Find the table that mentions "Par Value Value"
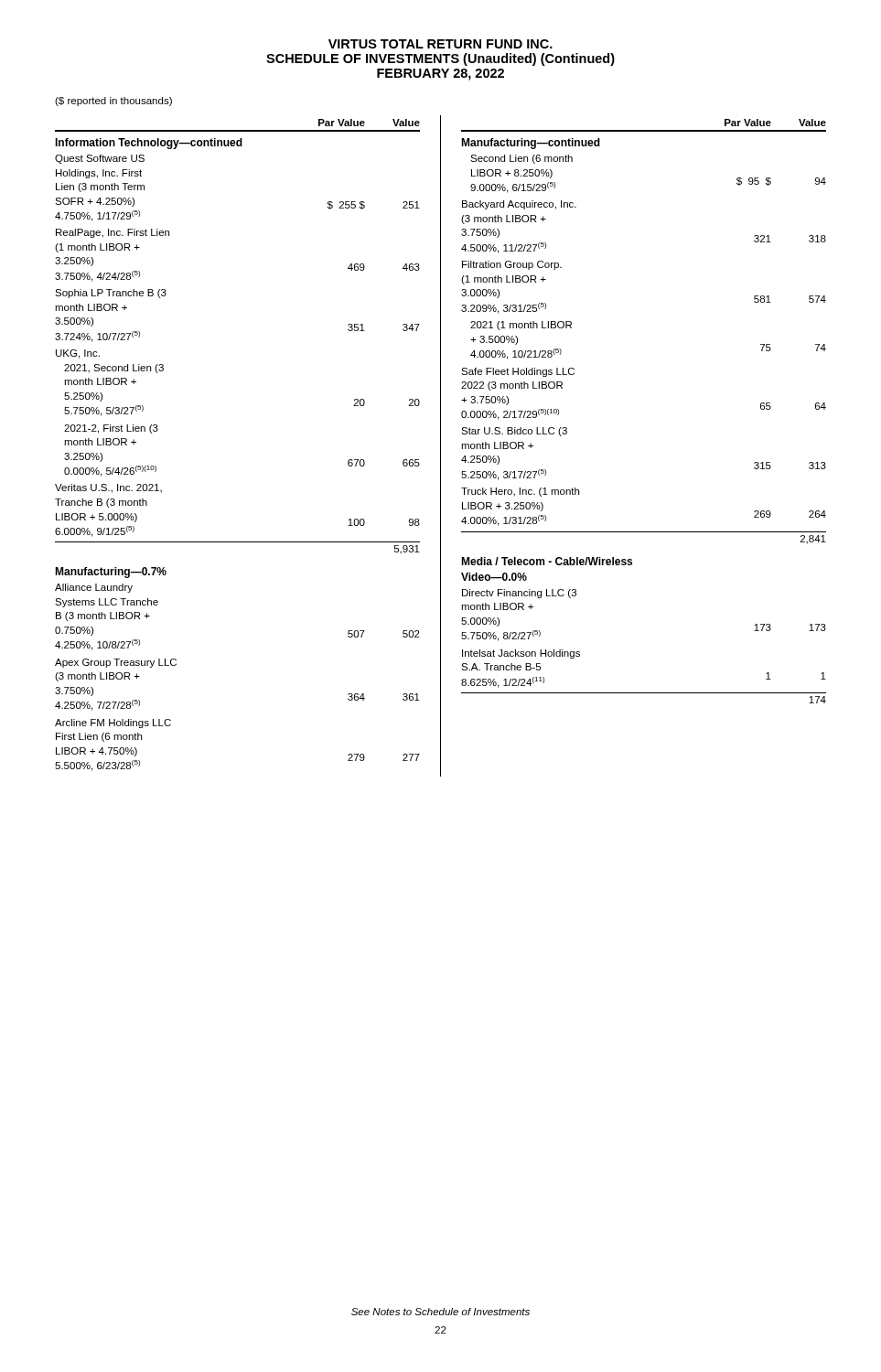Screen dimensions: 1372x881 pos(440,446)
